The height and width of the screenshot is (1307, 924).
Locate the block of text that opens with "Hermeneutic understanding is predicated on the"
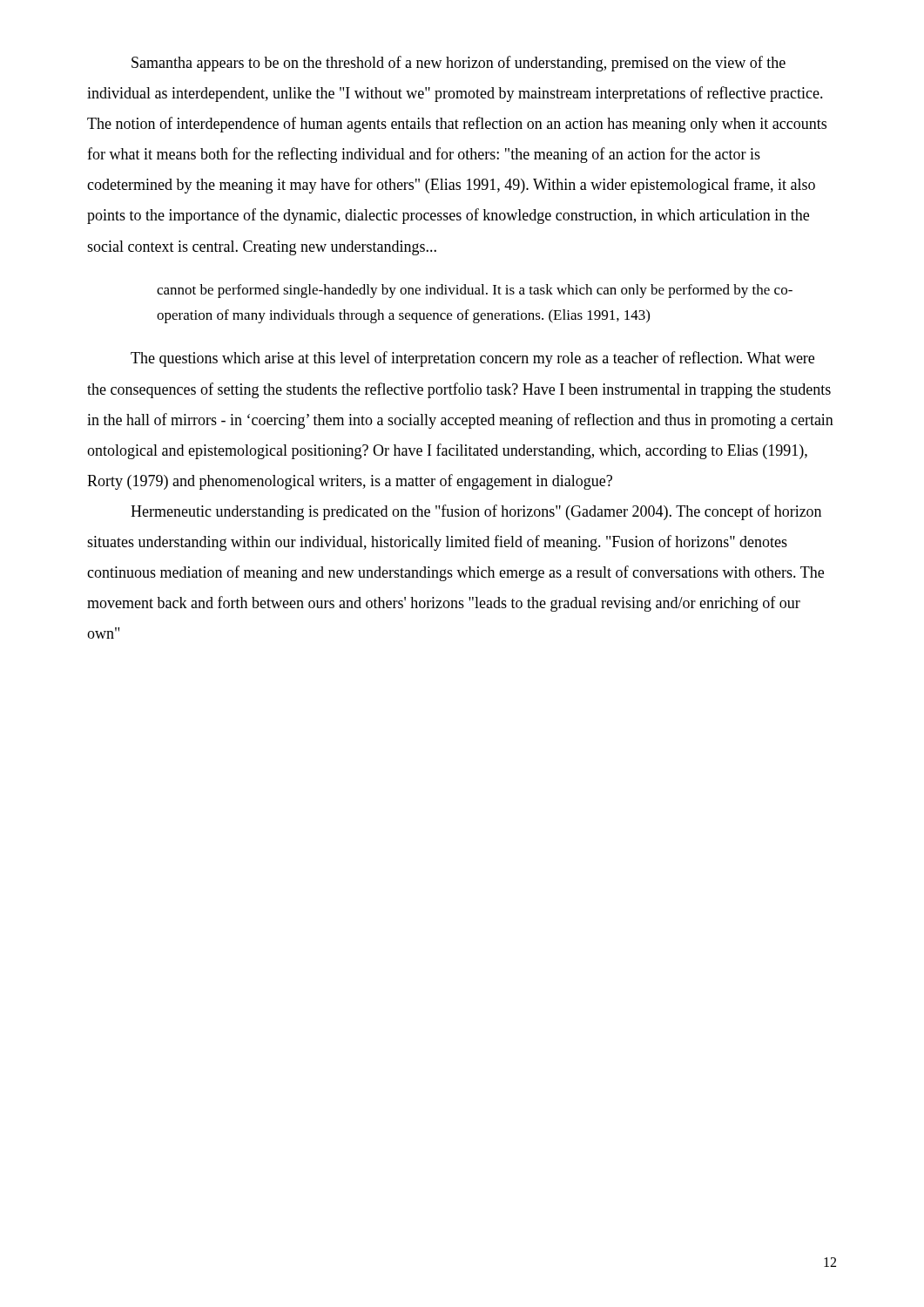coord(462,573)
